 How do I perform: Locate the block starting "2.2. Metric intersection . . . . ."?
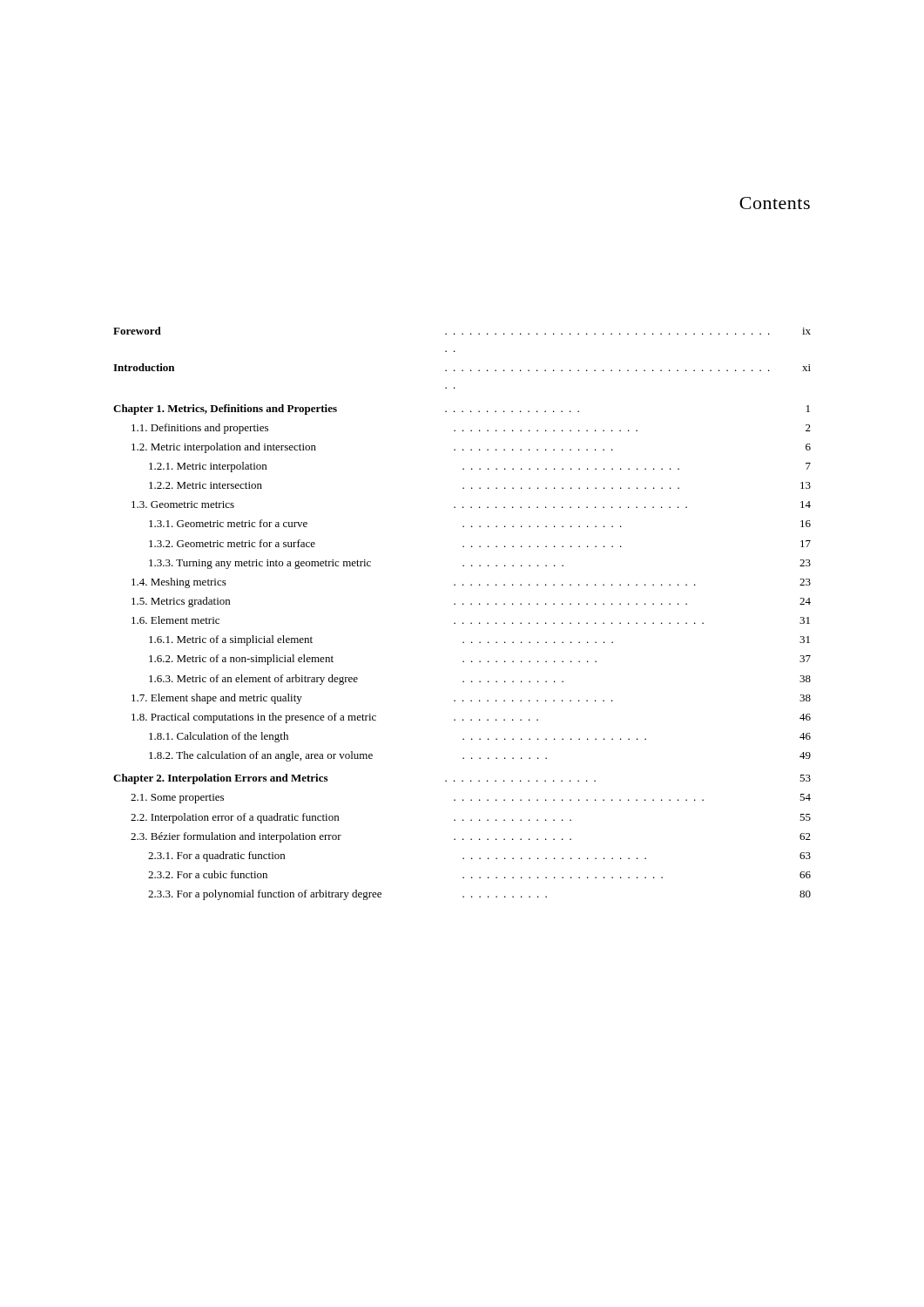[479, 486]
